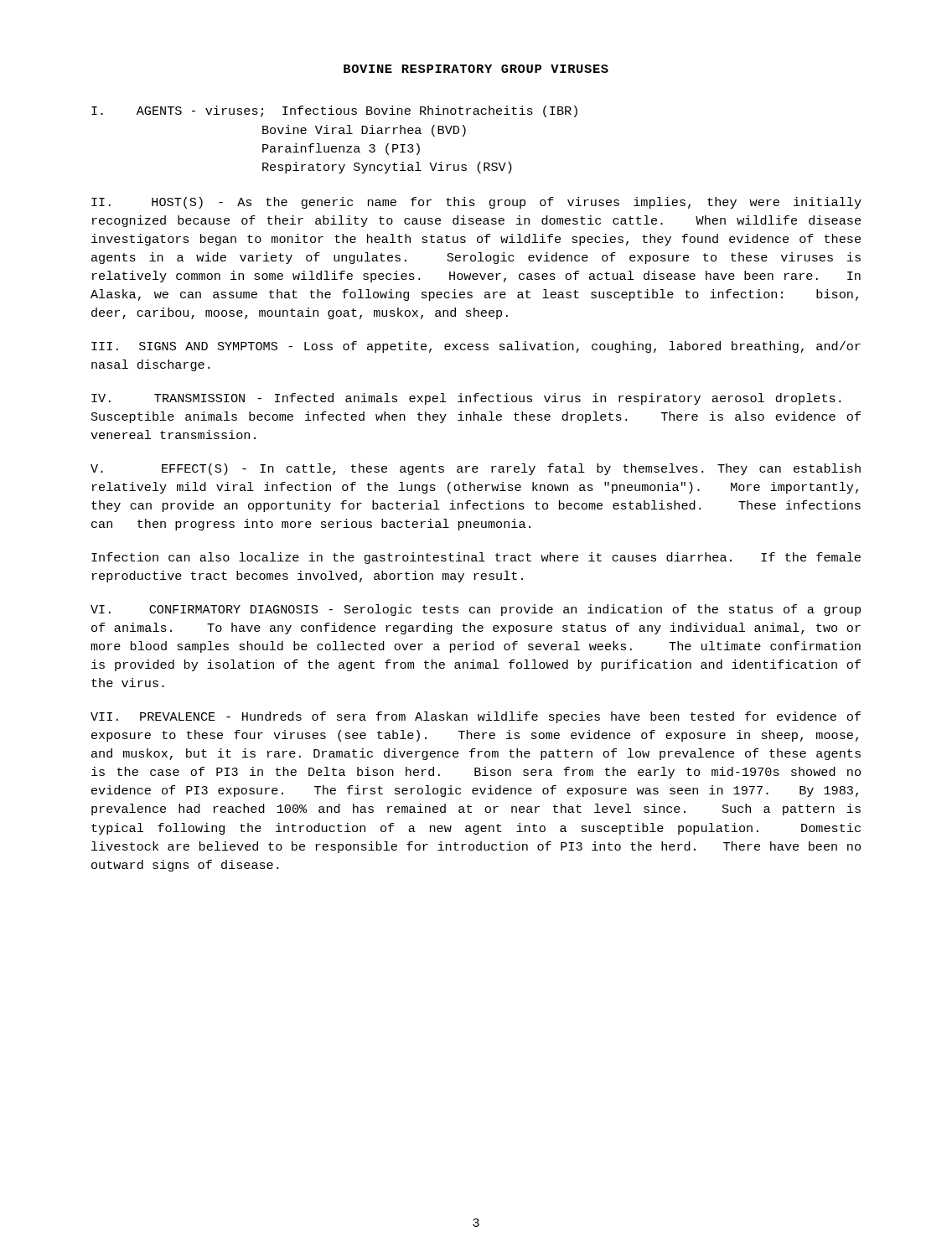The width and height of the screenshot is (952, 1257).
Task: Locate the text block with the text "III. SIGNS AND"
Action: [x=476, y=356]
